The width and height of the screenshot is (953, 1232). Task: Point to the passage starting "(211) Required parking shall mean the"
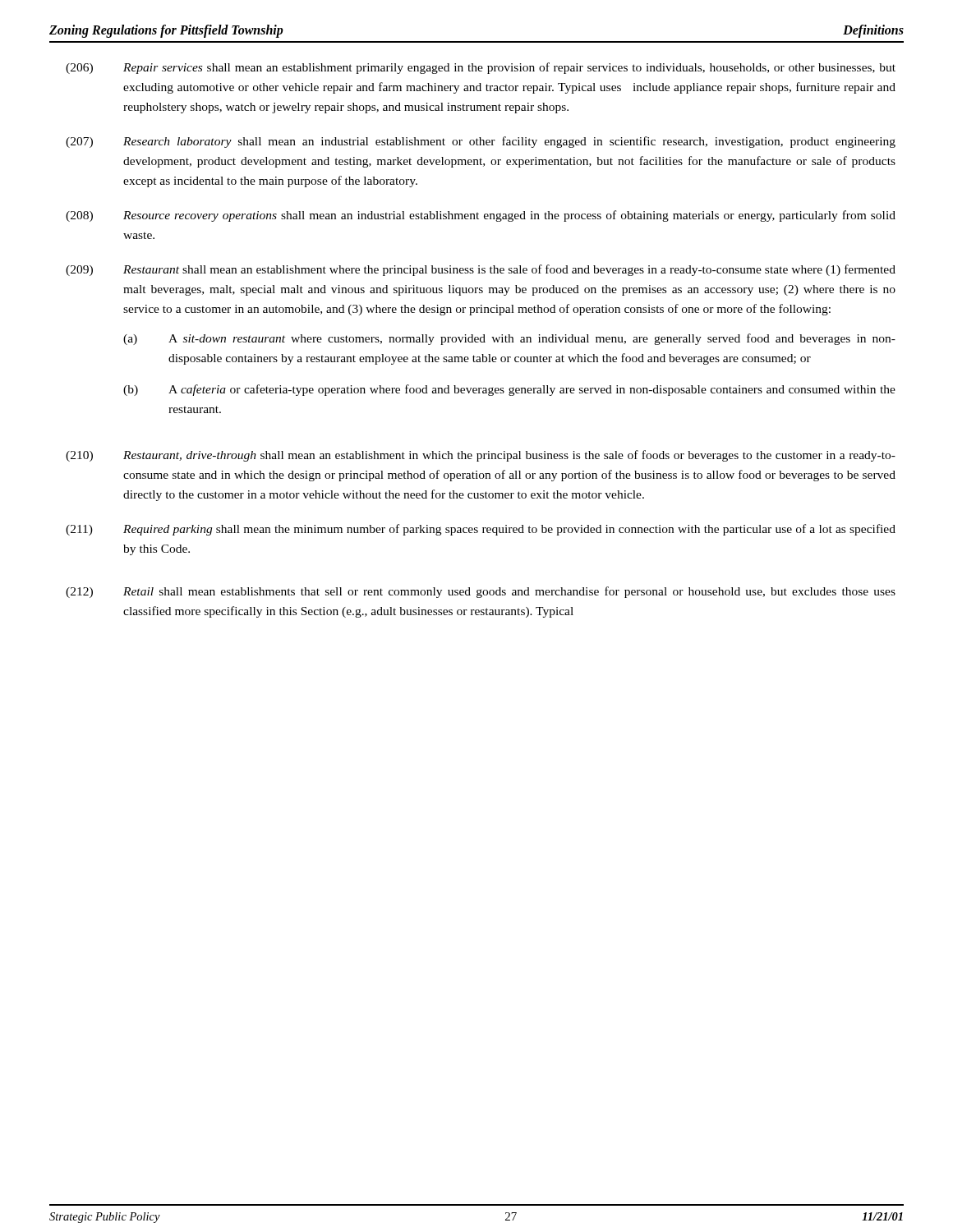click(x=476, y=539)
